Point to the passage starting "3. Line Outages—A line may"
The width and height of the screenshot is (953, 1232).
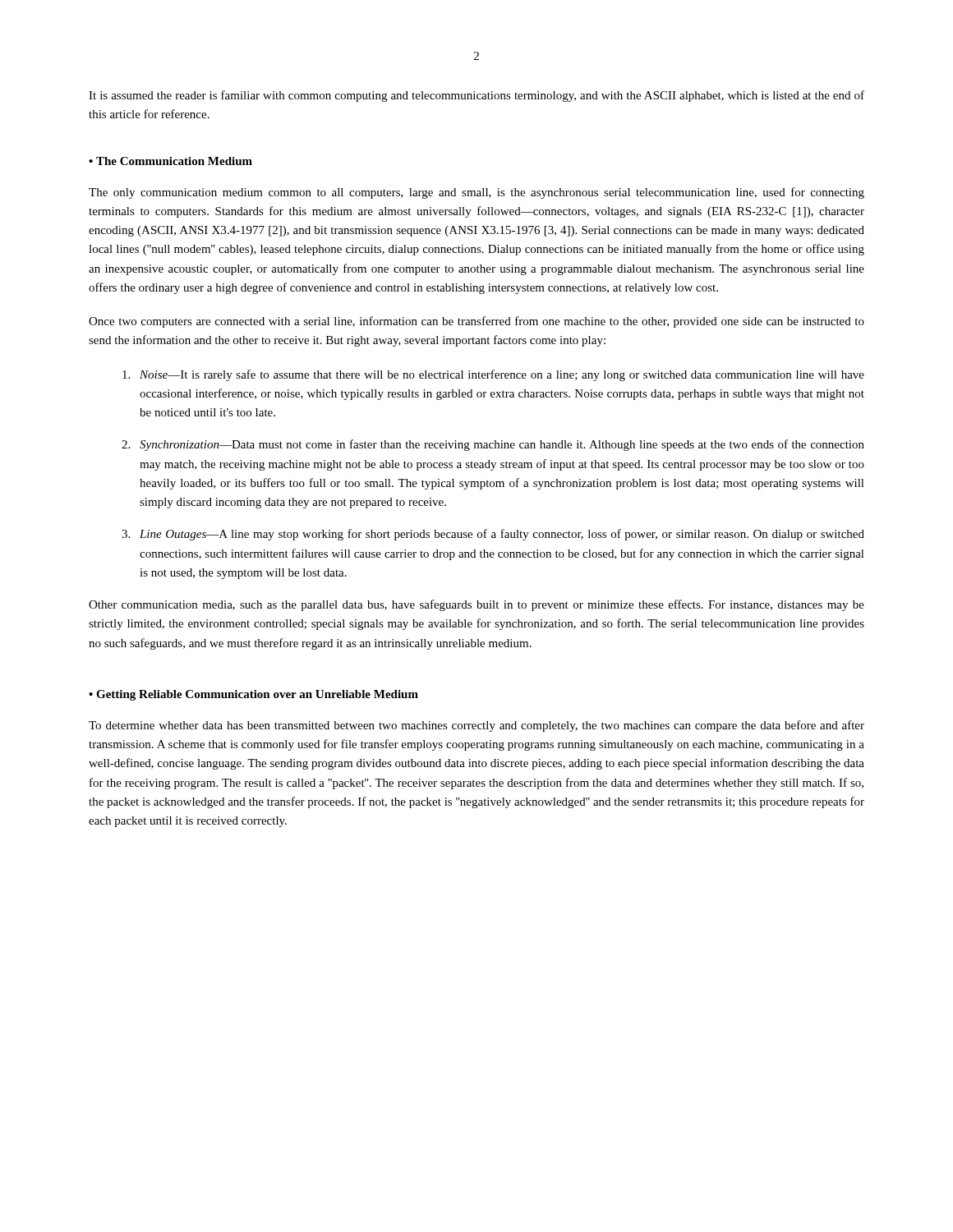coord(493,554)
